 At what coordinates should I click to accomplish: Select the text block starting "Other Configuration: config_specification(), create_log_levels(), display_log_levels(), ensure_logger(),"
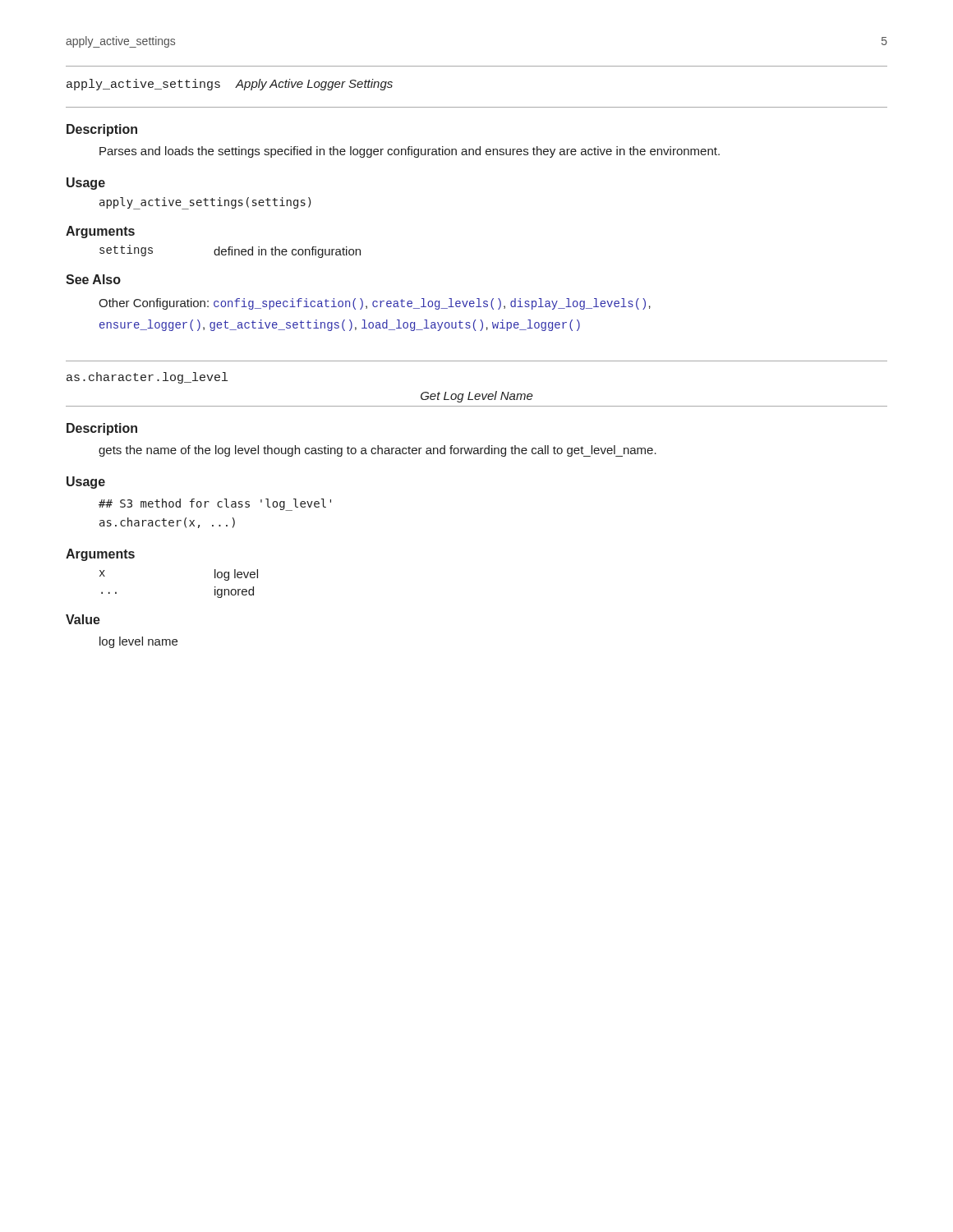[x=375, y=314]
